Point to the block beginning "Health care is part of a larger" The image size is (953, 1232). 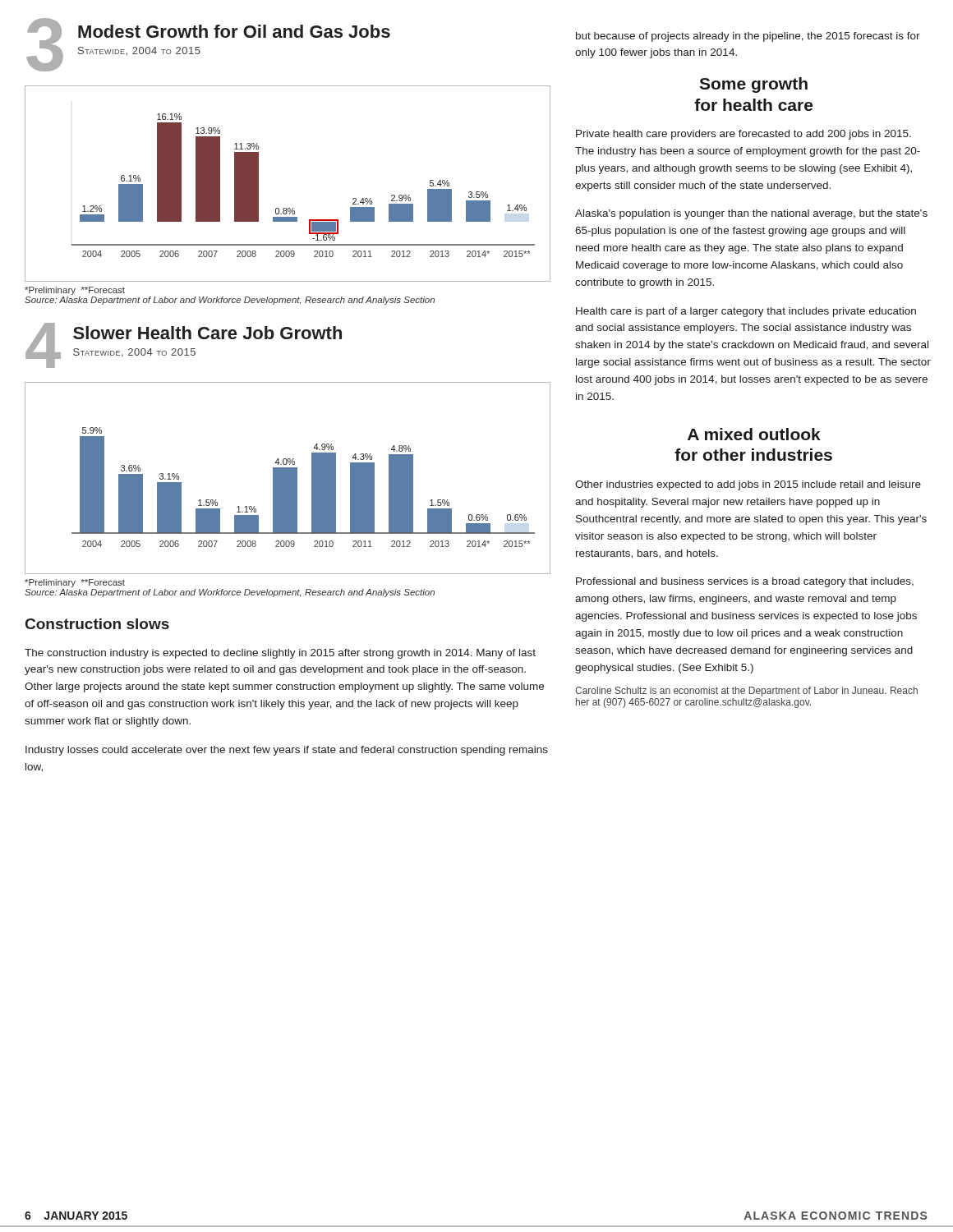click(754, 354)
